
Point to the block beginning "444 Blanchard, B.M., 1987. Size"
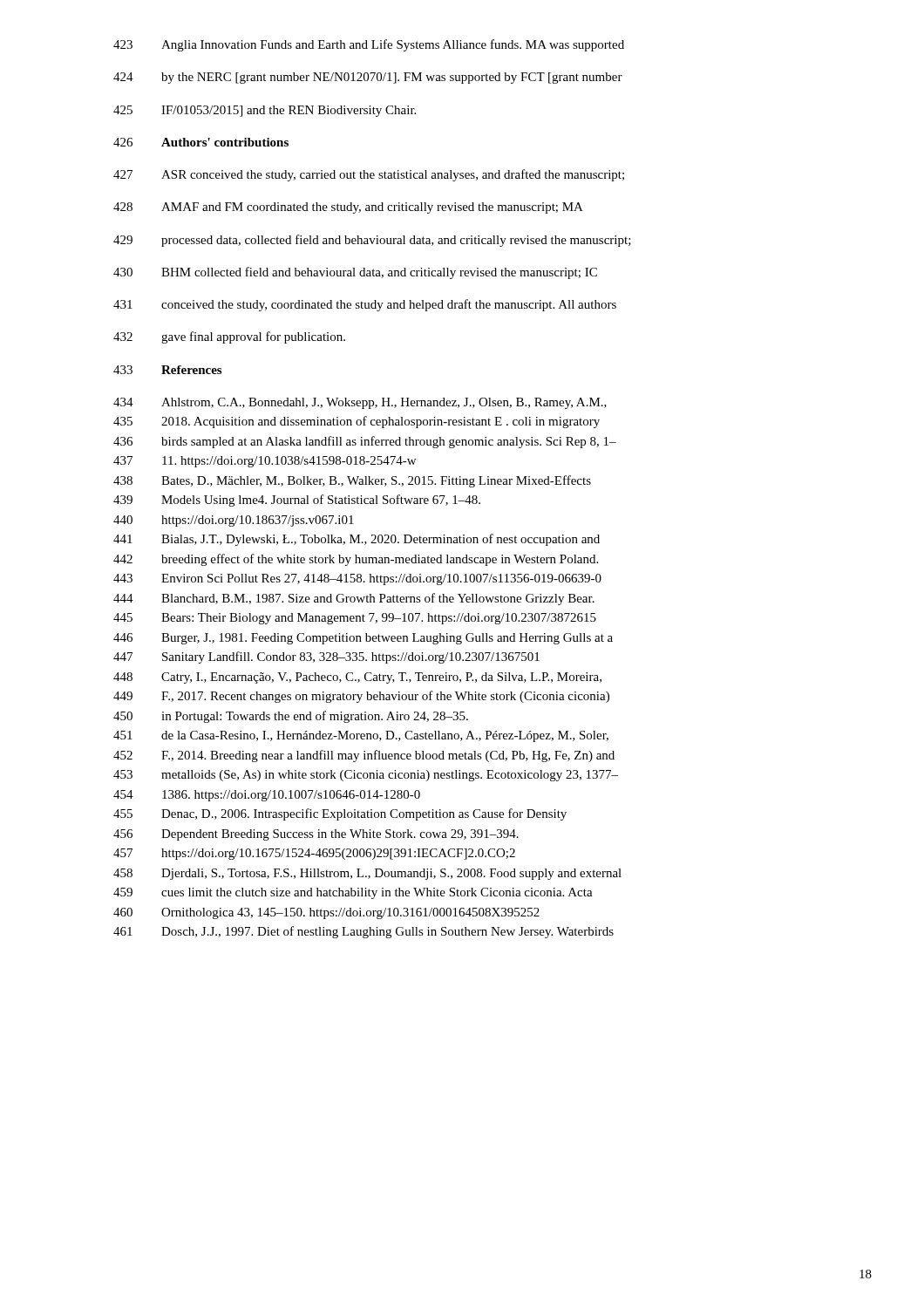[x=471, y=598]
